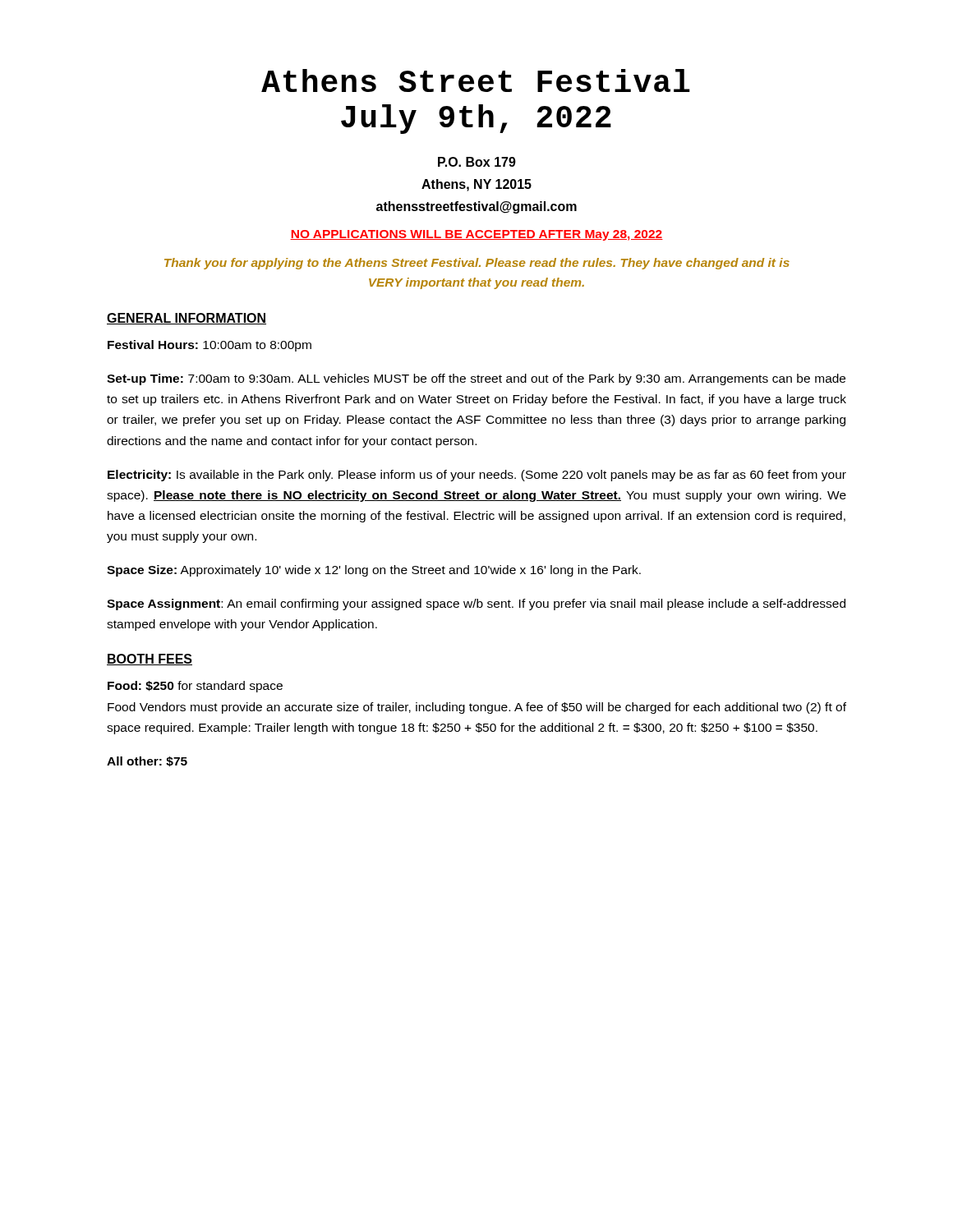The height and width of the screenshot is (1232, 953).
Task: Find the text block that says "Set-up Time: 7:00am to 9:30am. ALL vehicles"
Action: coord(476,409)
